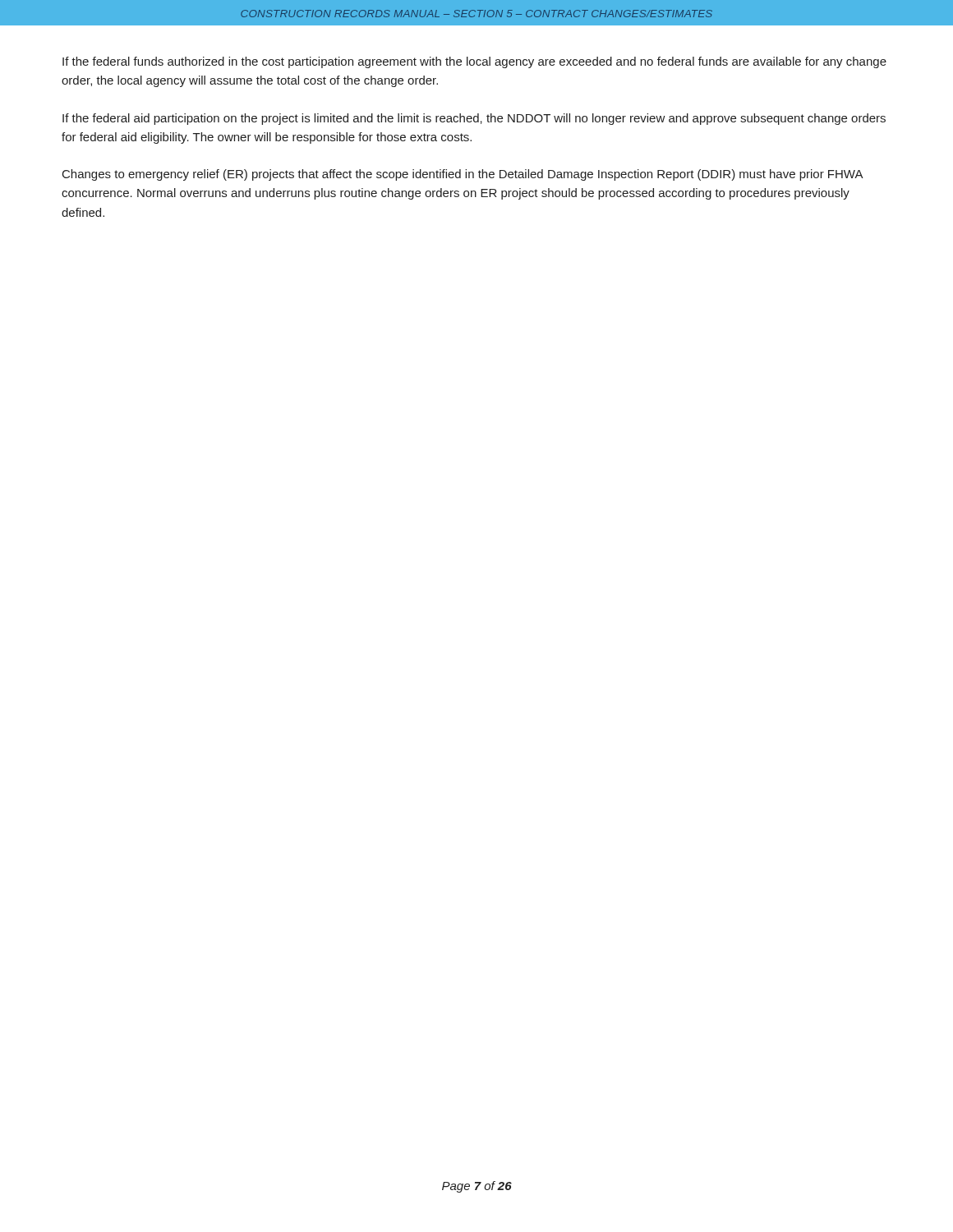Select the element starting "If the federal funds"
Viewport: 953px width, 1232px height.
click(474, 71)
